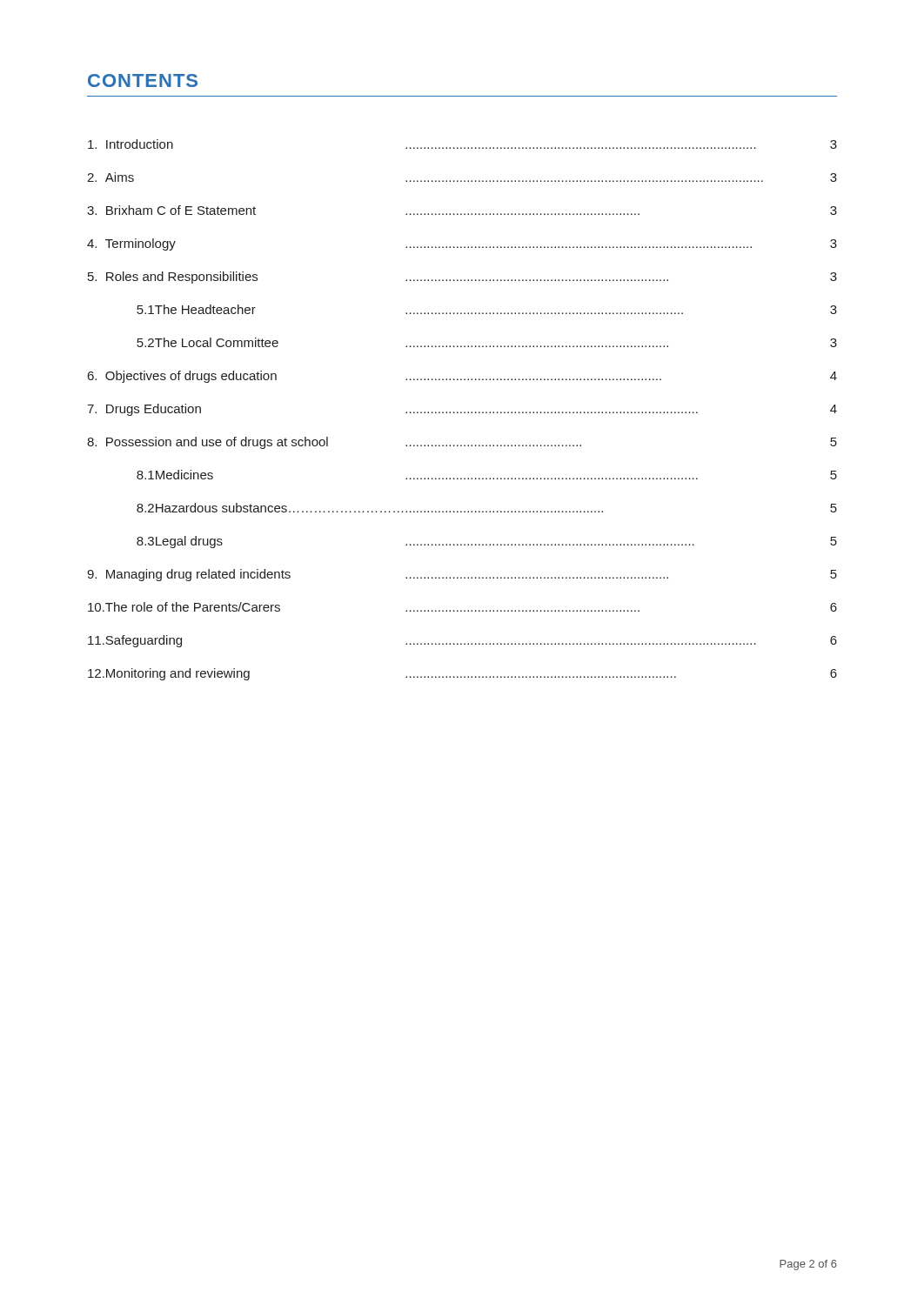Screen dimensions: 1305x924
Task: Find the list item containing "3. Brixham C of E Statement"
Action: [x=462, y=210]
